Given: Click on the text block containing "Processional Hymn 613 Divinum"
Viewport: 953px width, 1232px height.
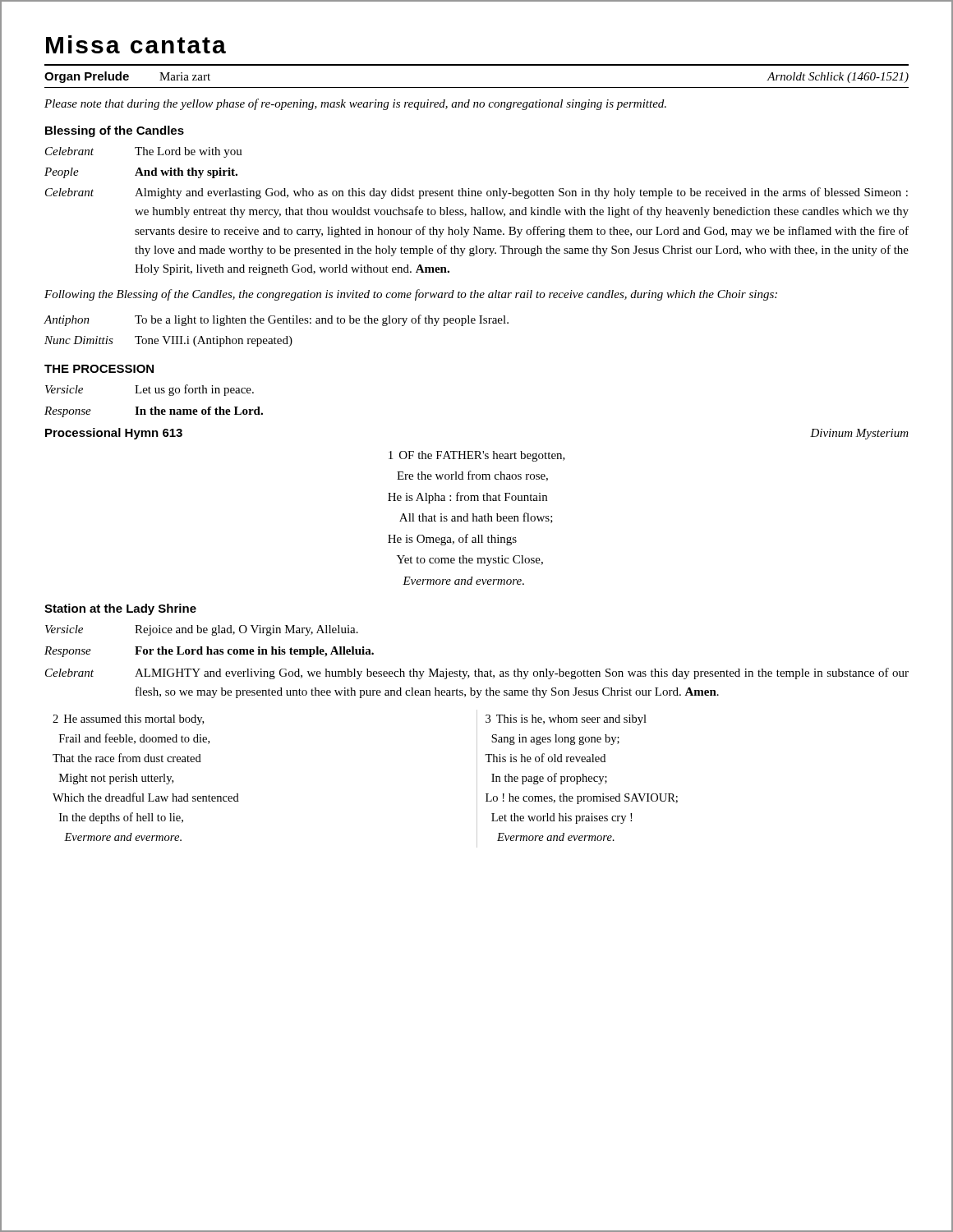Looking at the screenshot, I should click(x=114, y=433).
